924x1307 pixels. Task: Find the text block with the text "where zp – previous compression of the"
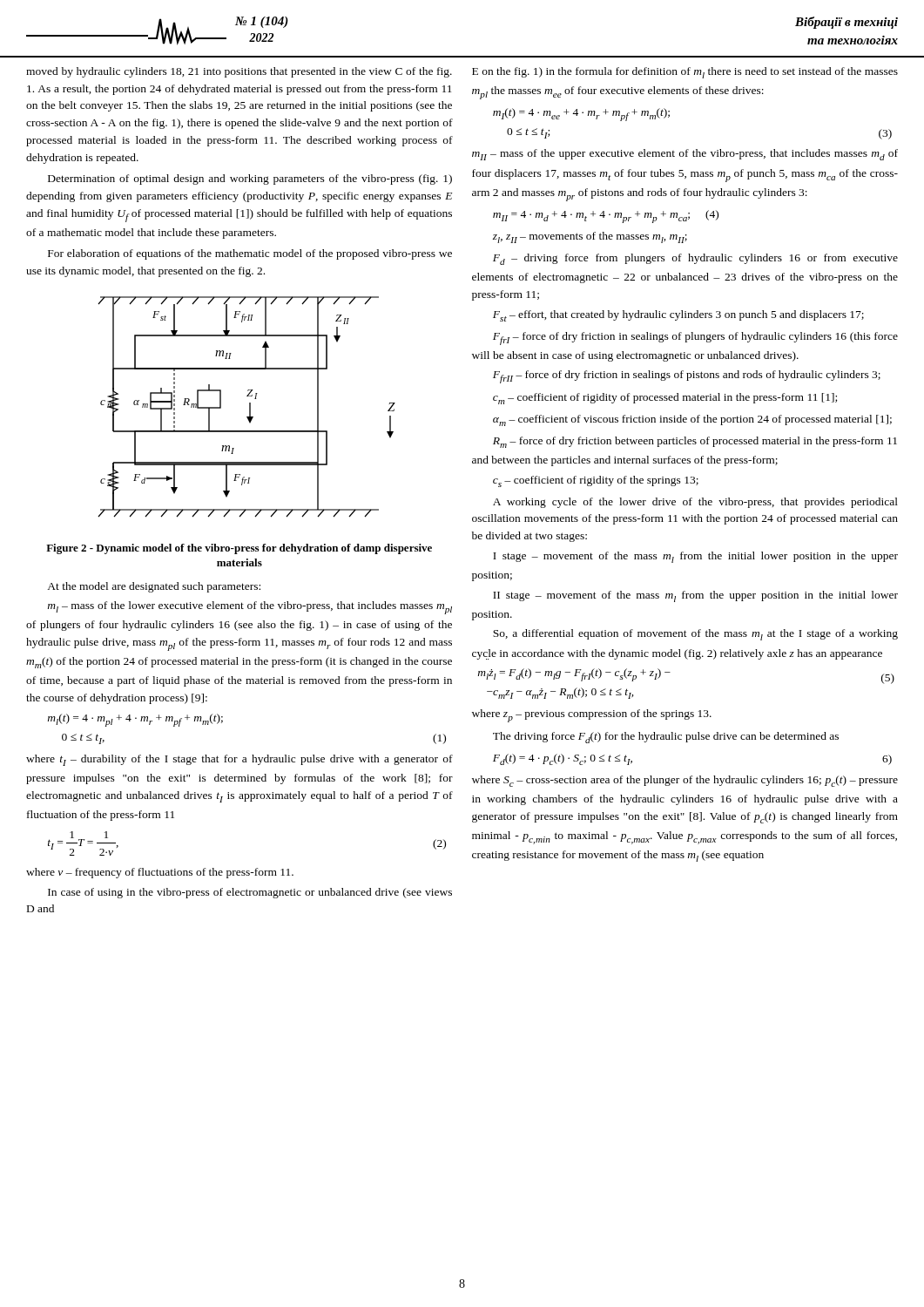[685, 726]
